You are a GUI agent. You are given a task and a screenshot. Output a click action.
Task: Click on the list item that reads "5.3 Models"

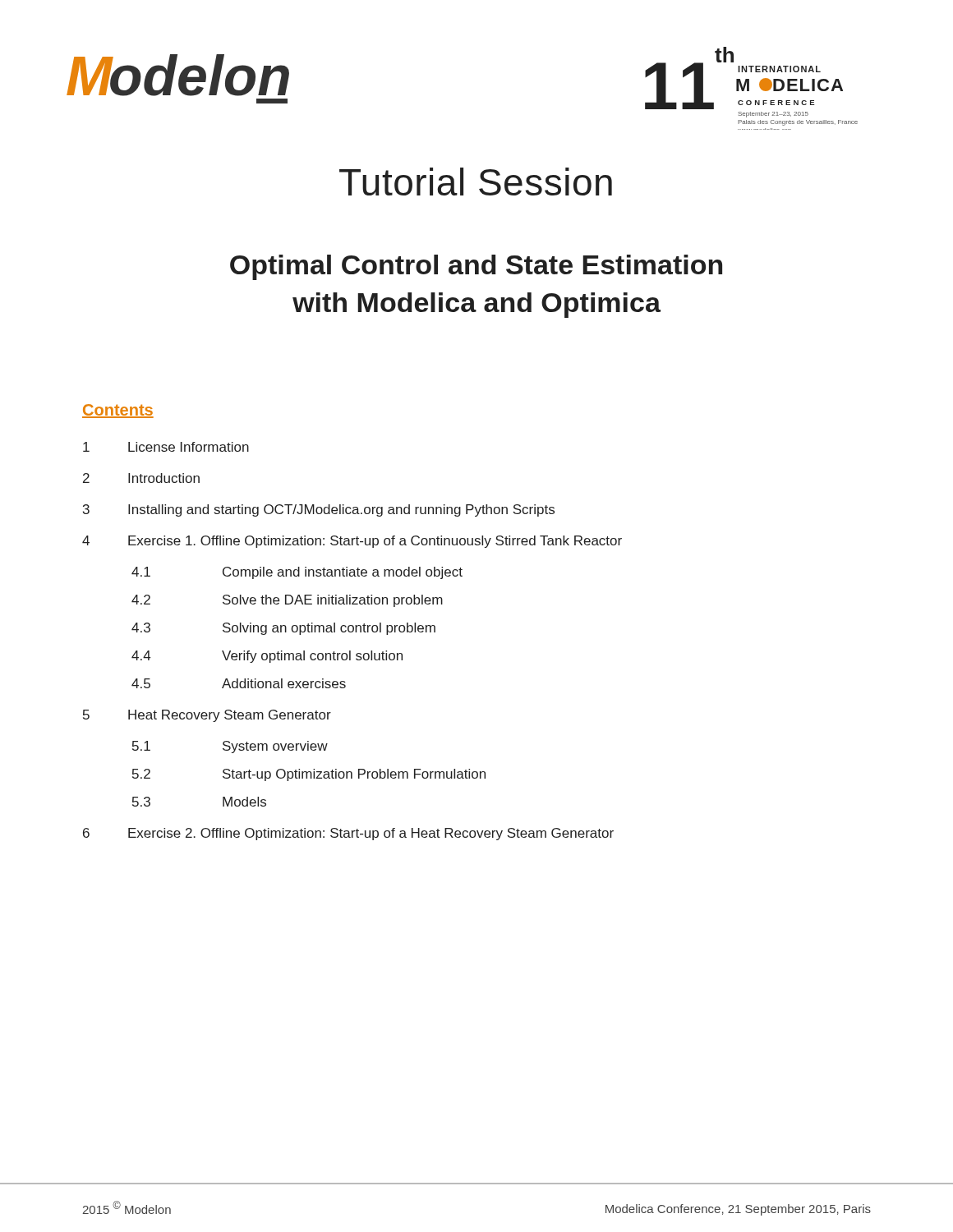point(135,801)
